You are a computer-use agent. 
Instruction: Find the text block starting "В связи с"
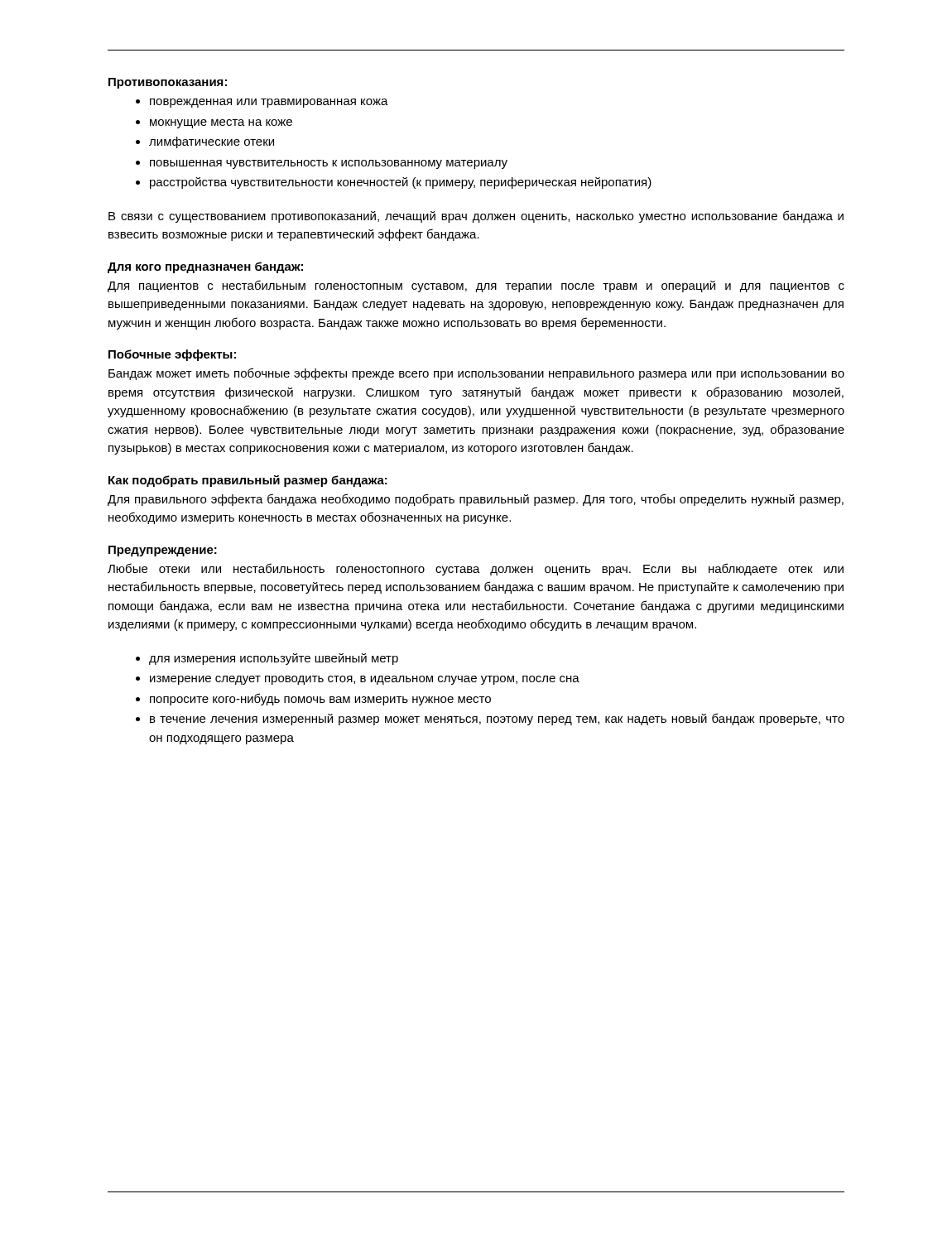[476, 225]
